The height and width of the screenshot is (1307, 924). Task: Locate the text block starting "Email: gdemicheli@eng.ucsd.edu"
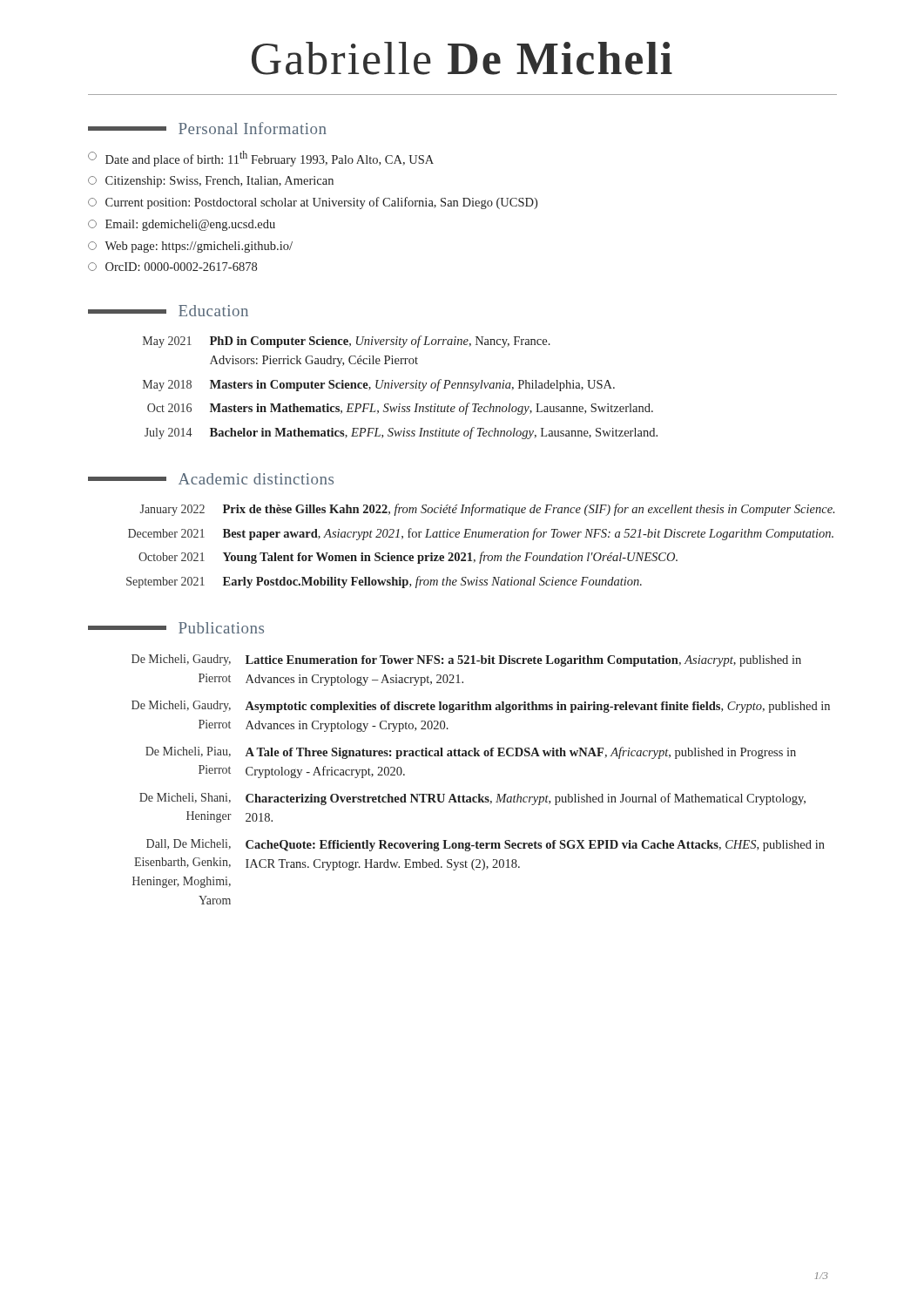tap(182, 225)
